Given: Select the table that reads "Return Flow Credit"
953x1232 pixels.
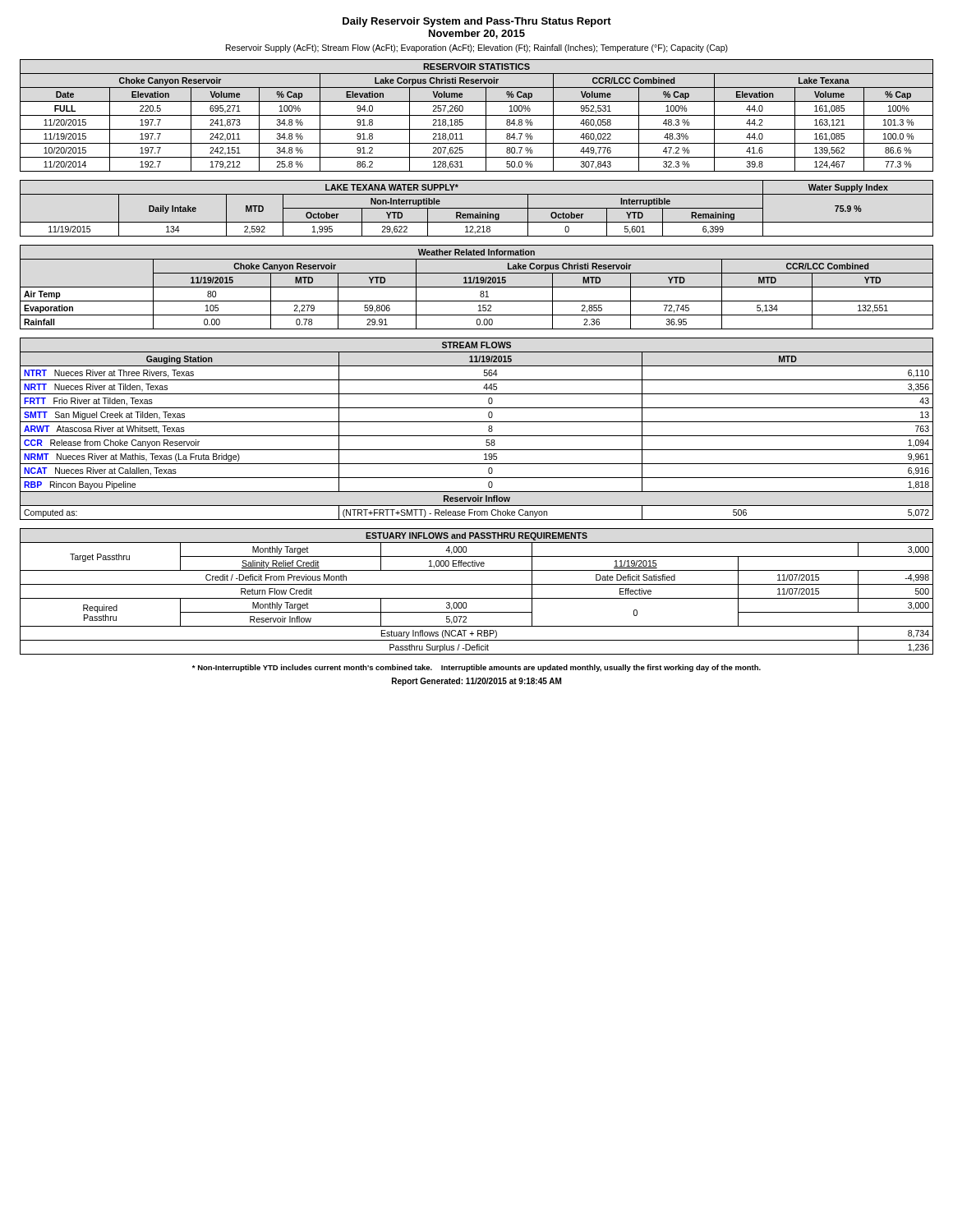Looking at the screenshot, I should point(476,591).
